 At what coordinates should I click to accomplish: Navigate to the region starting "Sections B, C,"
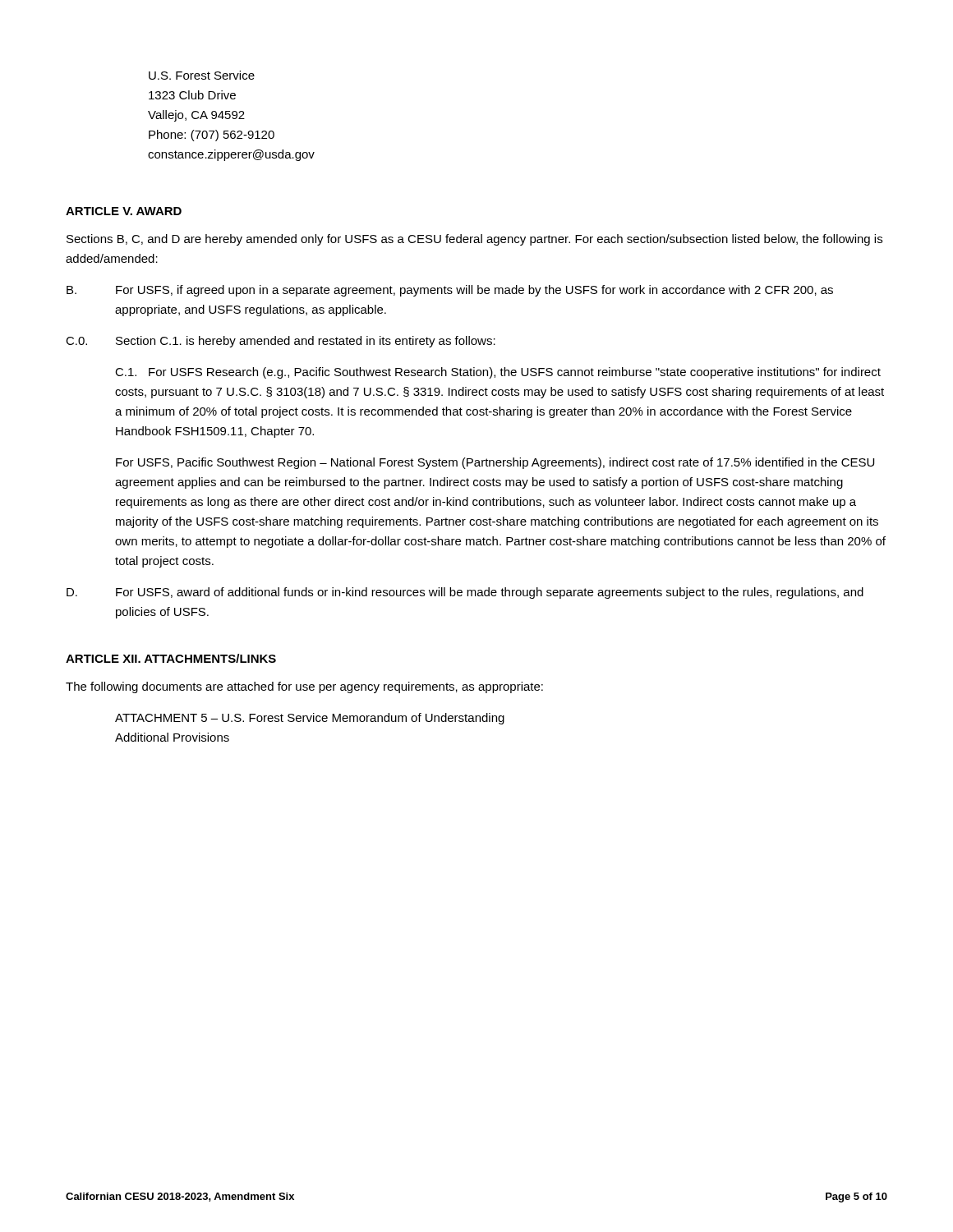(476, 249)
